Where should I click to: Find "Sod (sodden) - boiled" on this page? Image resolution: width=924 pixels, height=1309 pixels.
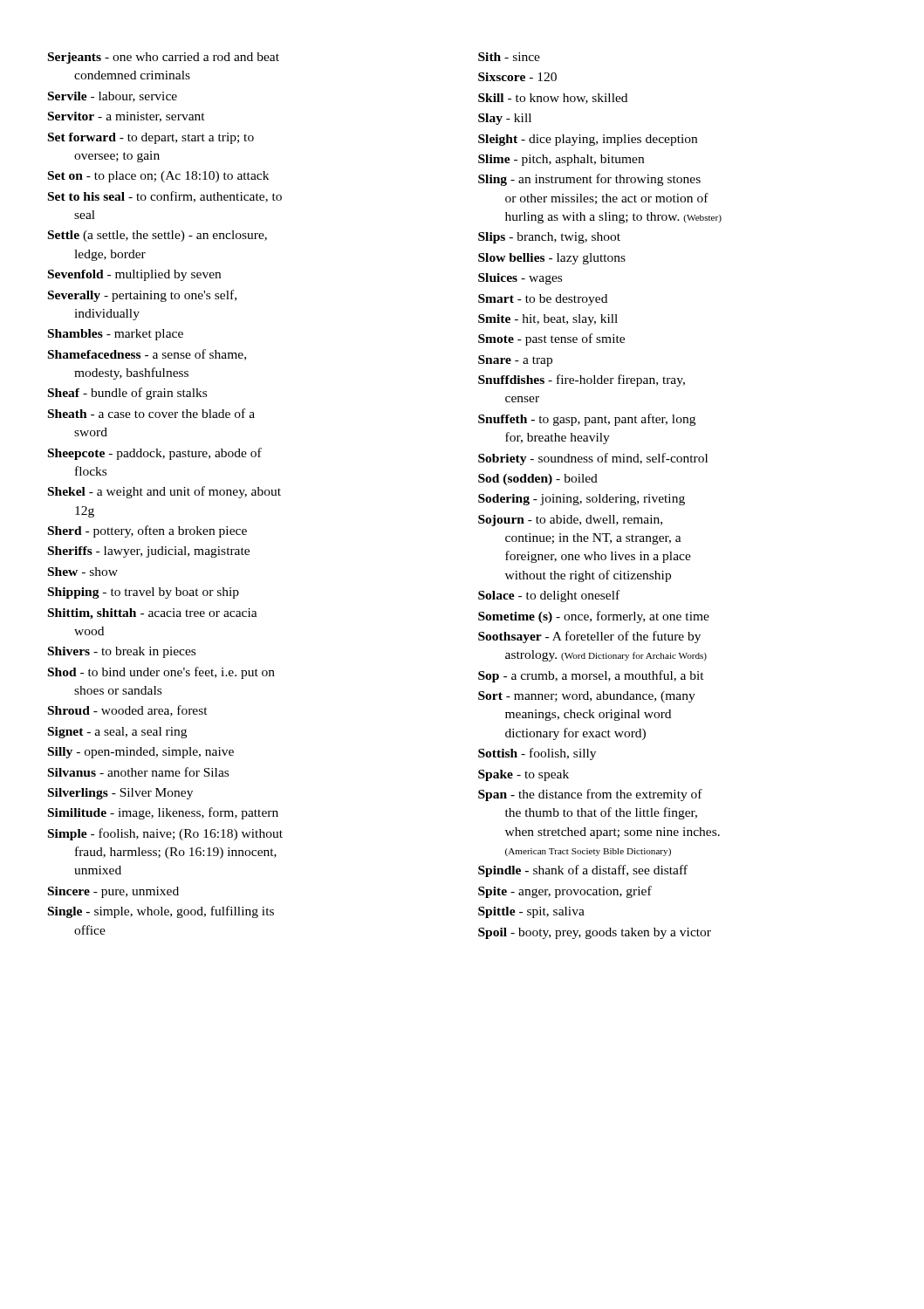[538, 478]
